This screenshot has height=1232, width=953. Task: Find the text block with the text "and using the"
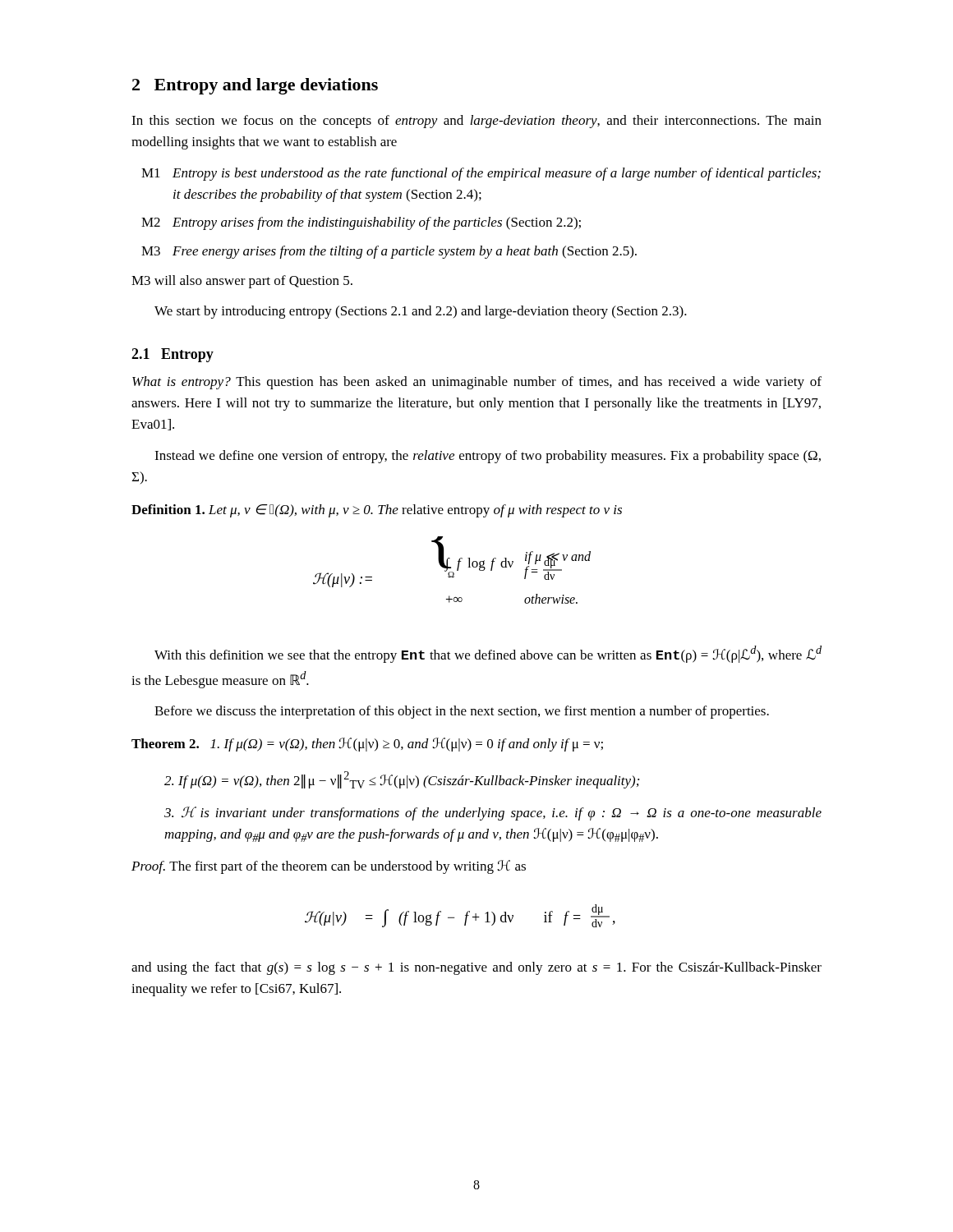[x=476, y=978]
